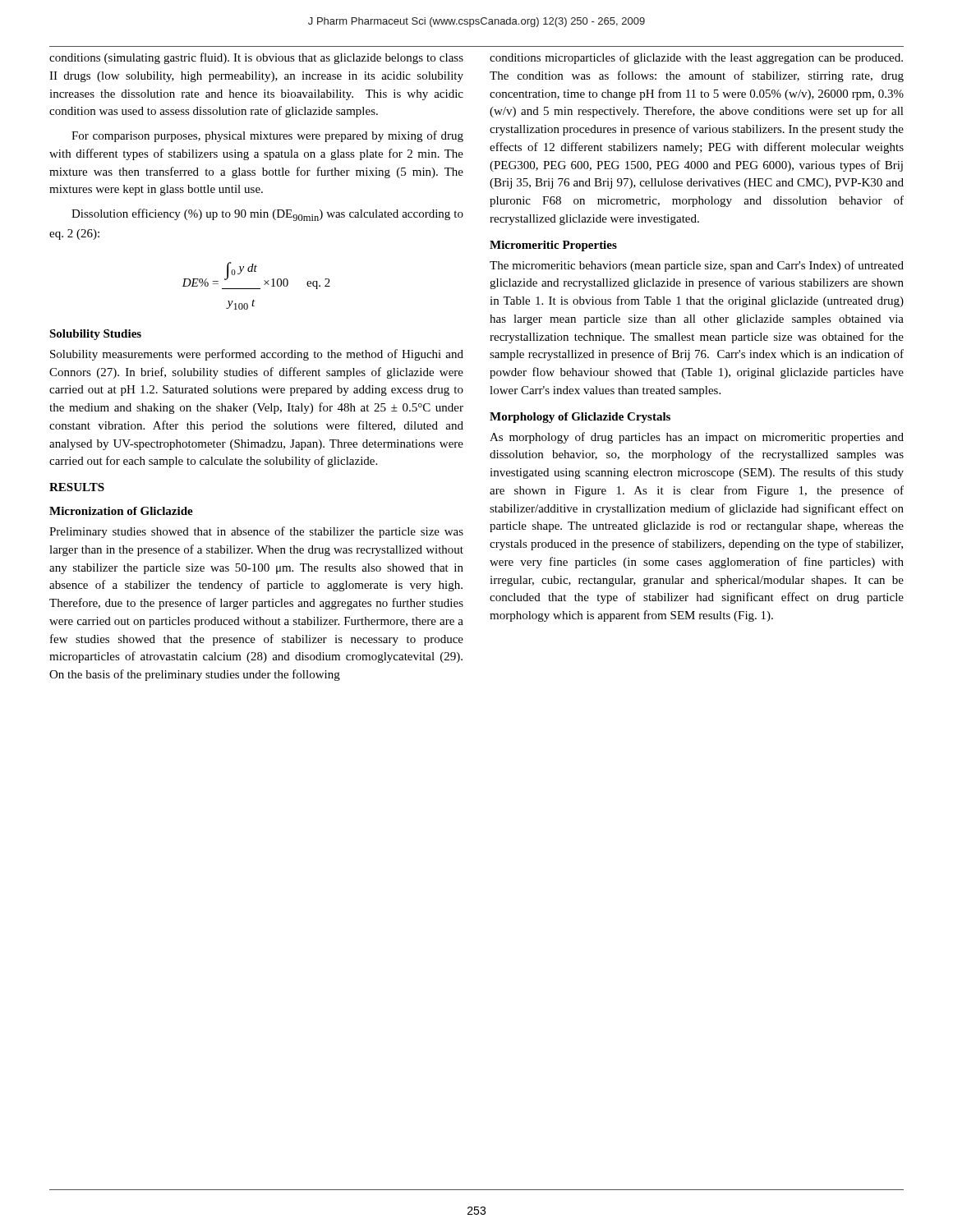The image size is (953, 1232).
Task: Click the passage that begins "The micromeritic behaviors (mean"
Action: click(697, 328)
